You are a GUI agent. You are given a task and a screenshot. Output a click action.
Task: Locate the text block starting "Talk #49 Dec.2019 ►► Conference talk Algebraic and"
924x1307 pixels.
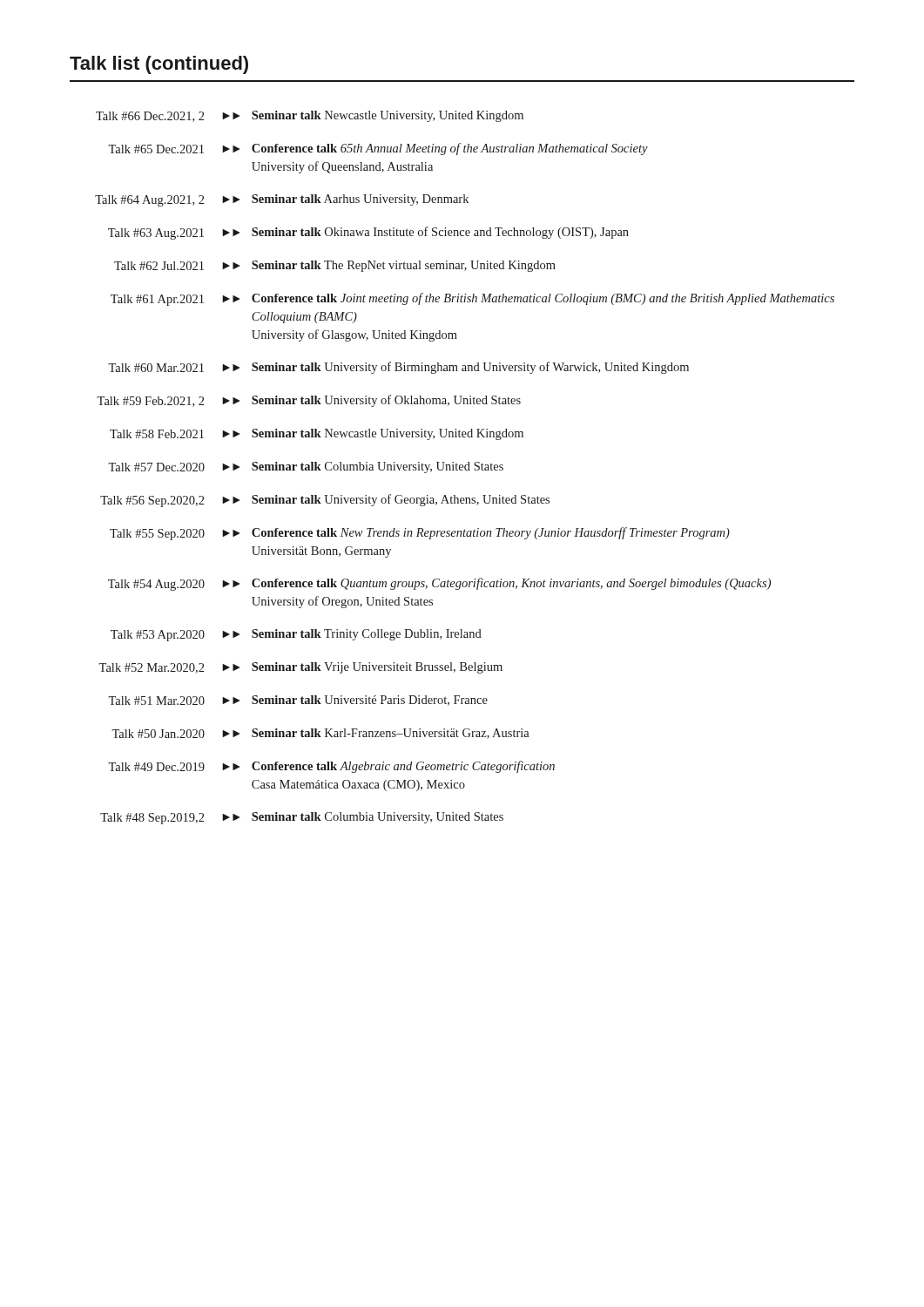pyautogui.click(x=462, y=776)
